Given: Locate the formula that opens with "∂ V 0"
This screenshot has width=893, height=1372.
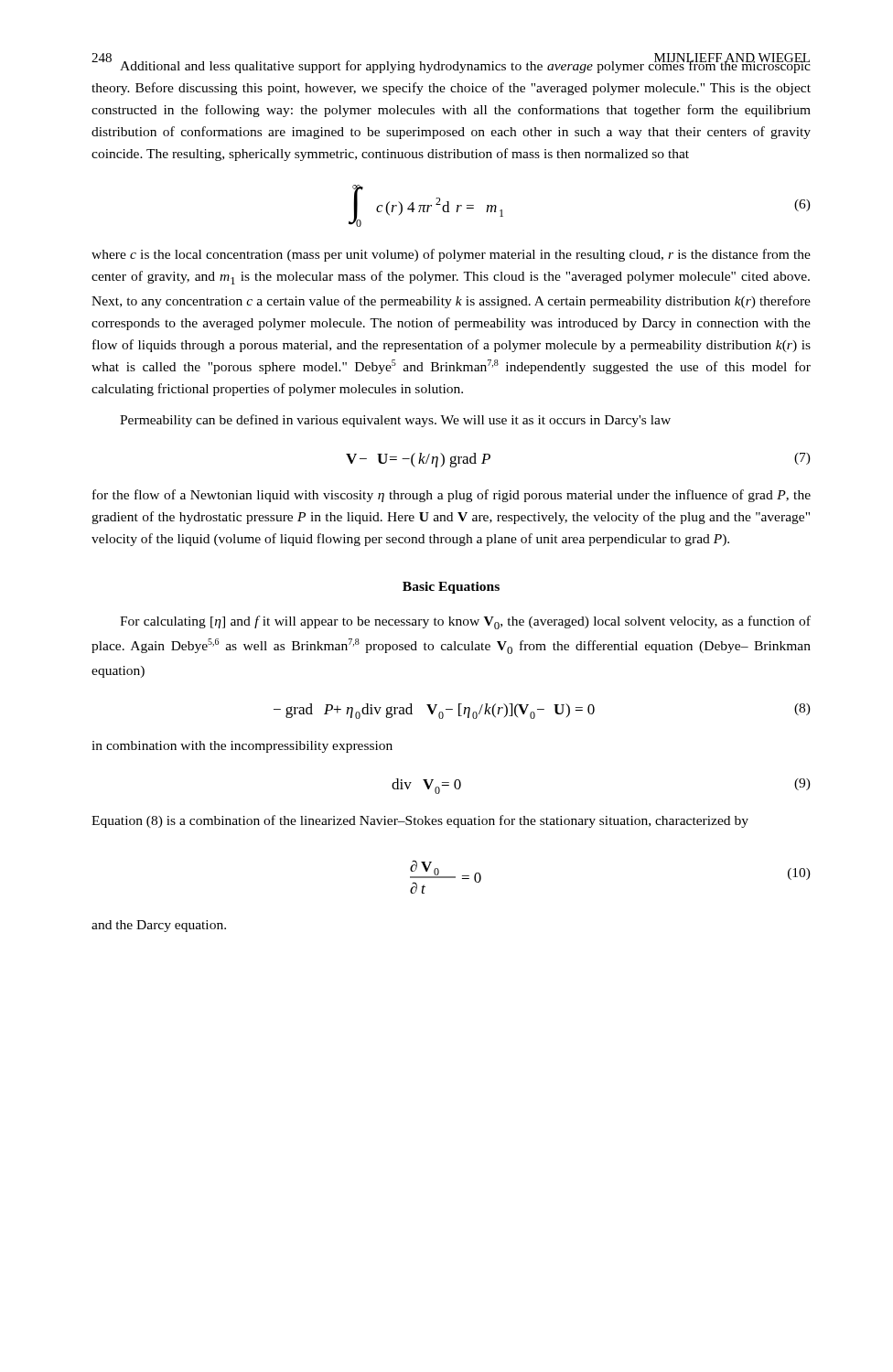Looking at the screenshot, I should pos(451,873).
